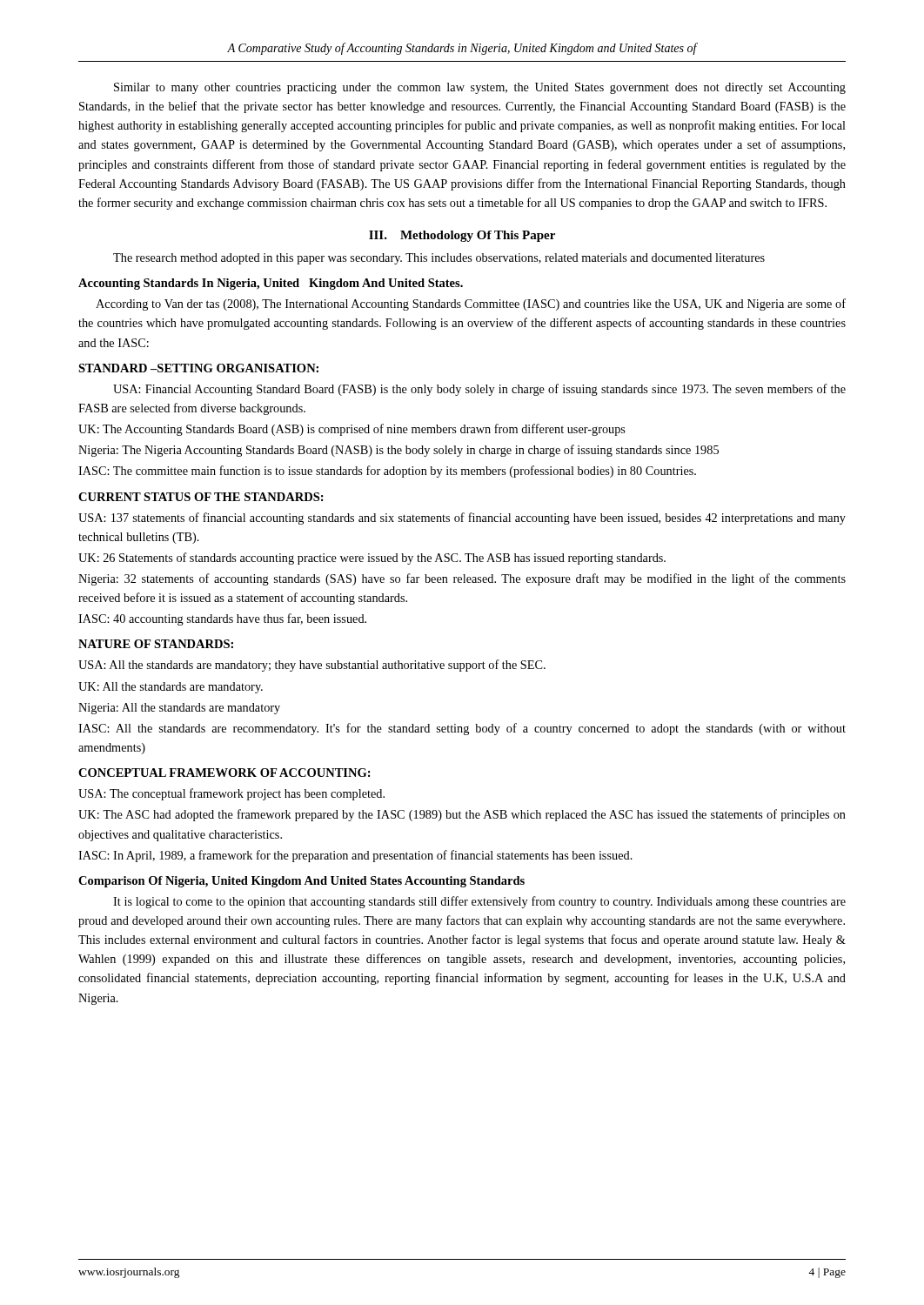Select the section header containing "III. Methodology Of This Paper"
The width and height of the screenshot is (924, 1305).
462,235
